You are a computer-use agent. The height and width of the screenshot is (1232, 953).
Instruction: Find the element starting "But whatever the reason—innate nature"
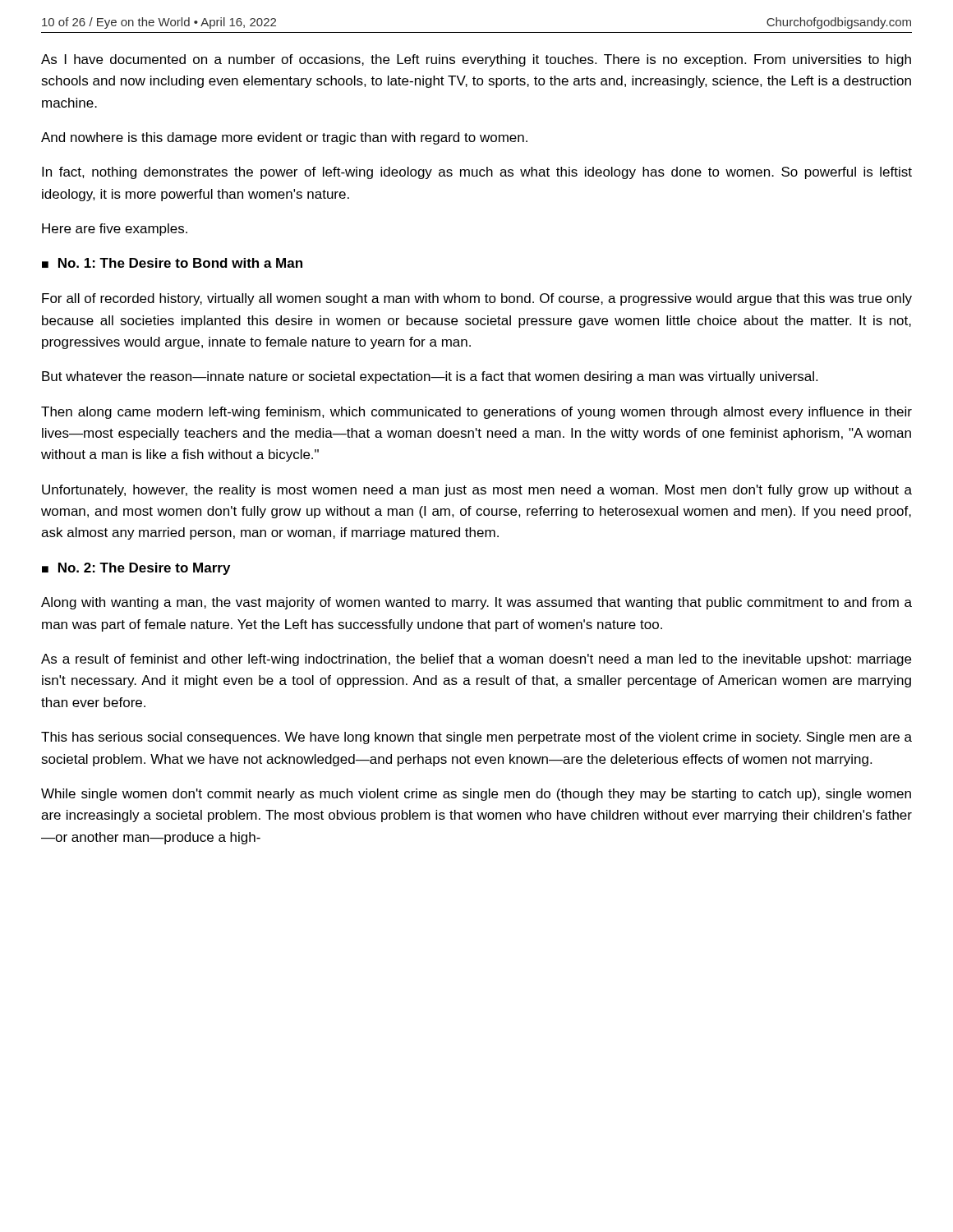pos(430,377)
